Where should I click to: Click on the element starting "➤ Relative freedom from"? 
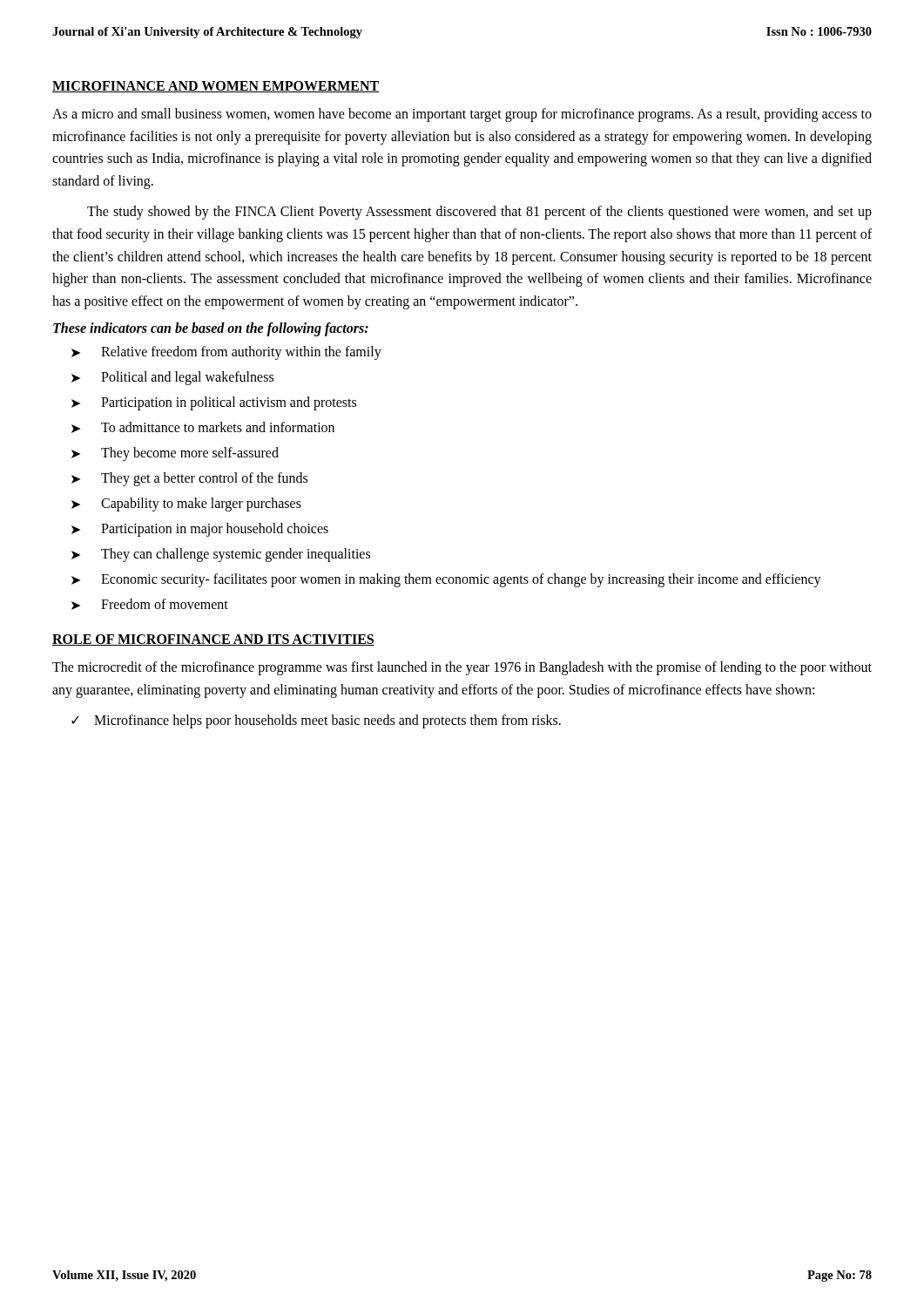(226, 353)
